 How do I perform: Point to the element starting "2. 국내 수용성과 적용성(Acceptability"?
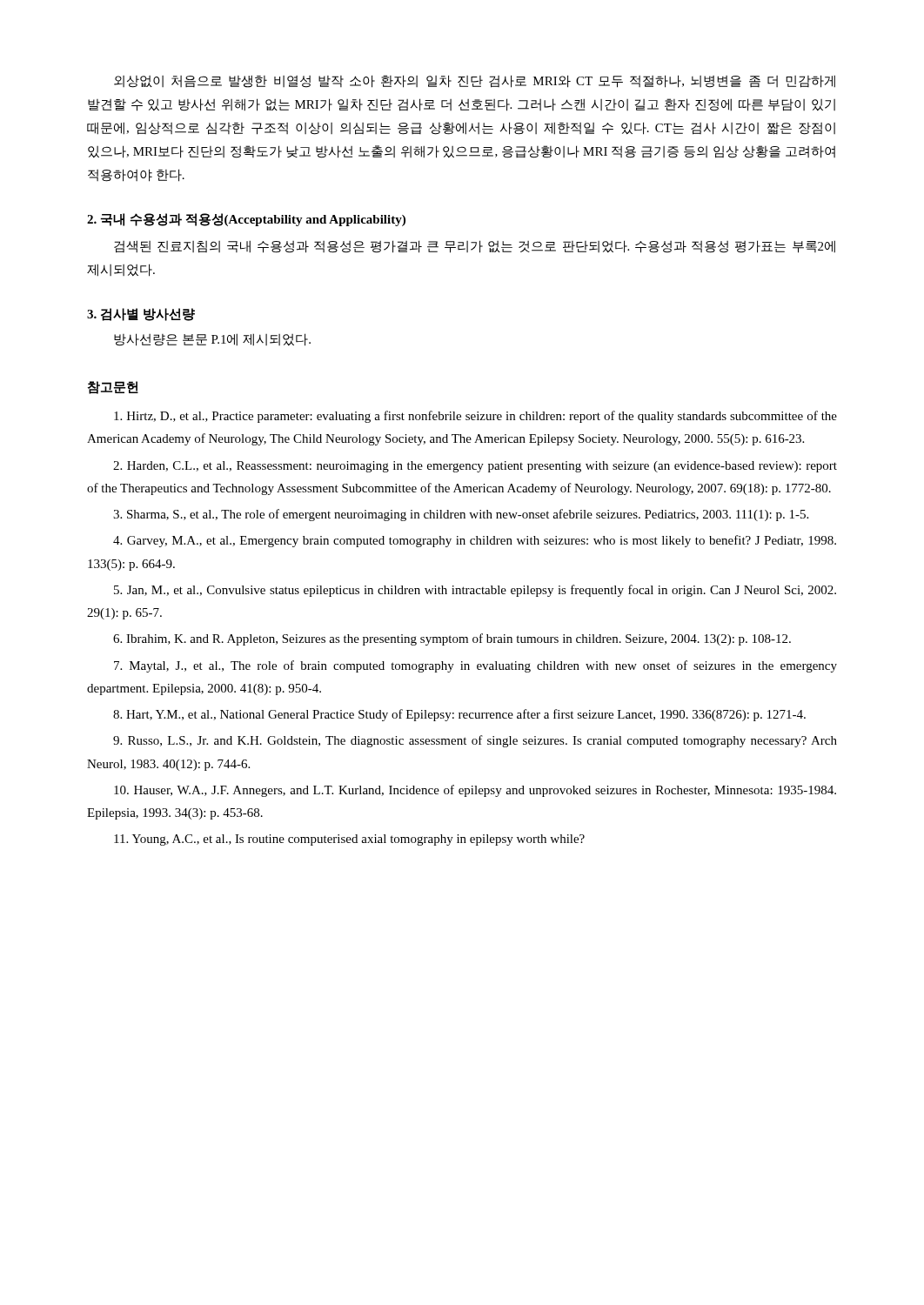(x=247, y=219)
